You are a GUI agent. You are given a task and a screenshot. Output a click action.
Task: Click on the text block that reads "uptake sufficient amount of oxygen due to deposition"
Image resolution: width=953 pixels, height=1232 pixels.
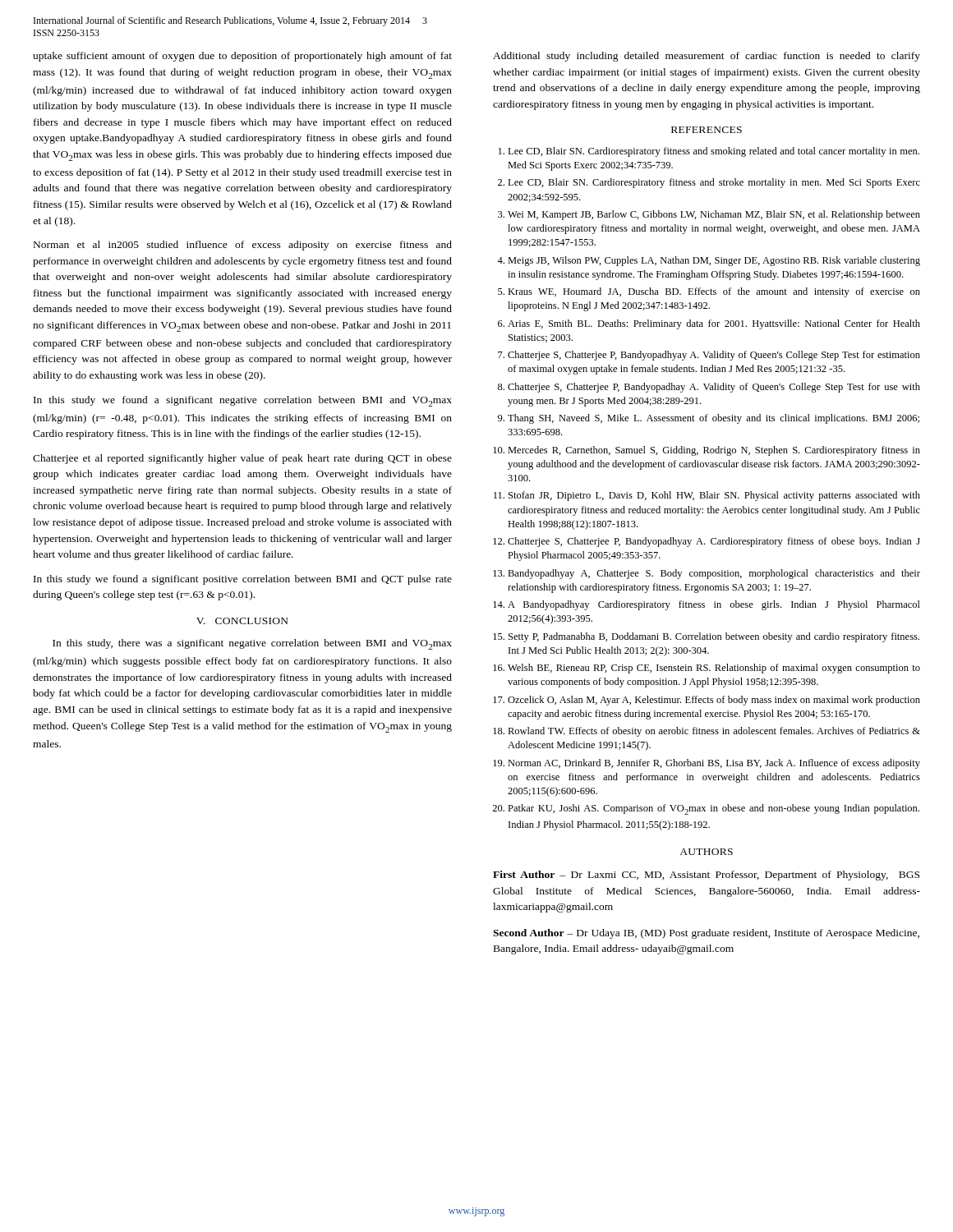point(242,138)
